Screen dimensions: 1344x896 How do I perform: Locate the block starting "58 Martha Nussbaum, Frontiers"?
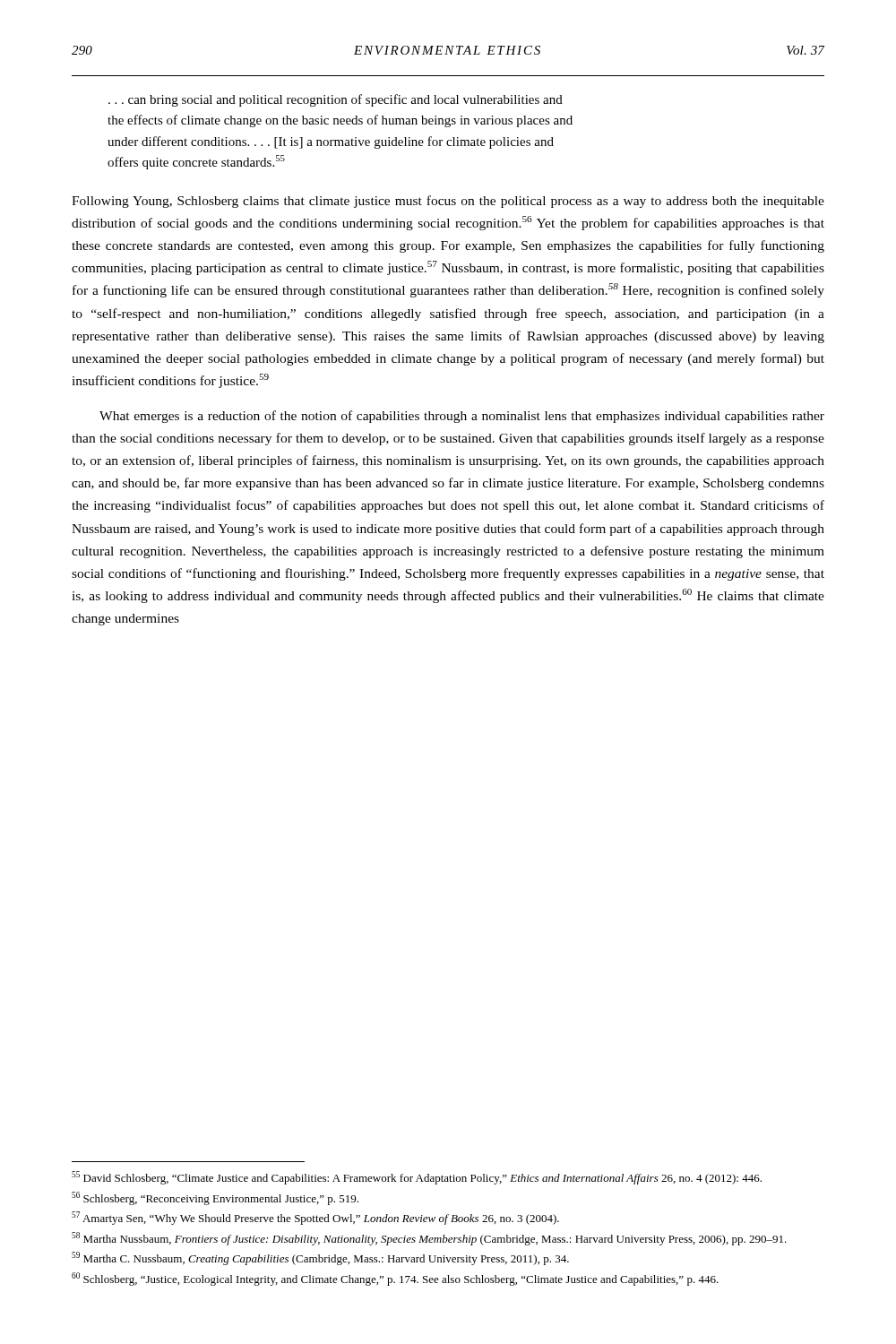coord(429,1238)
